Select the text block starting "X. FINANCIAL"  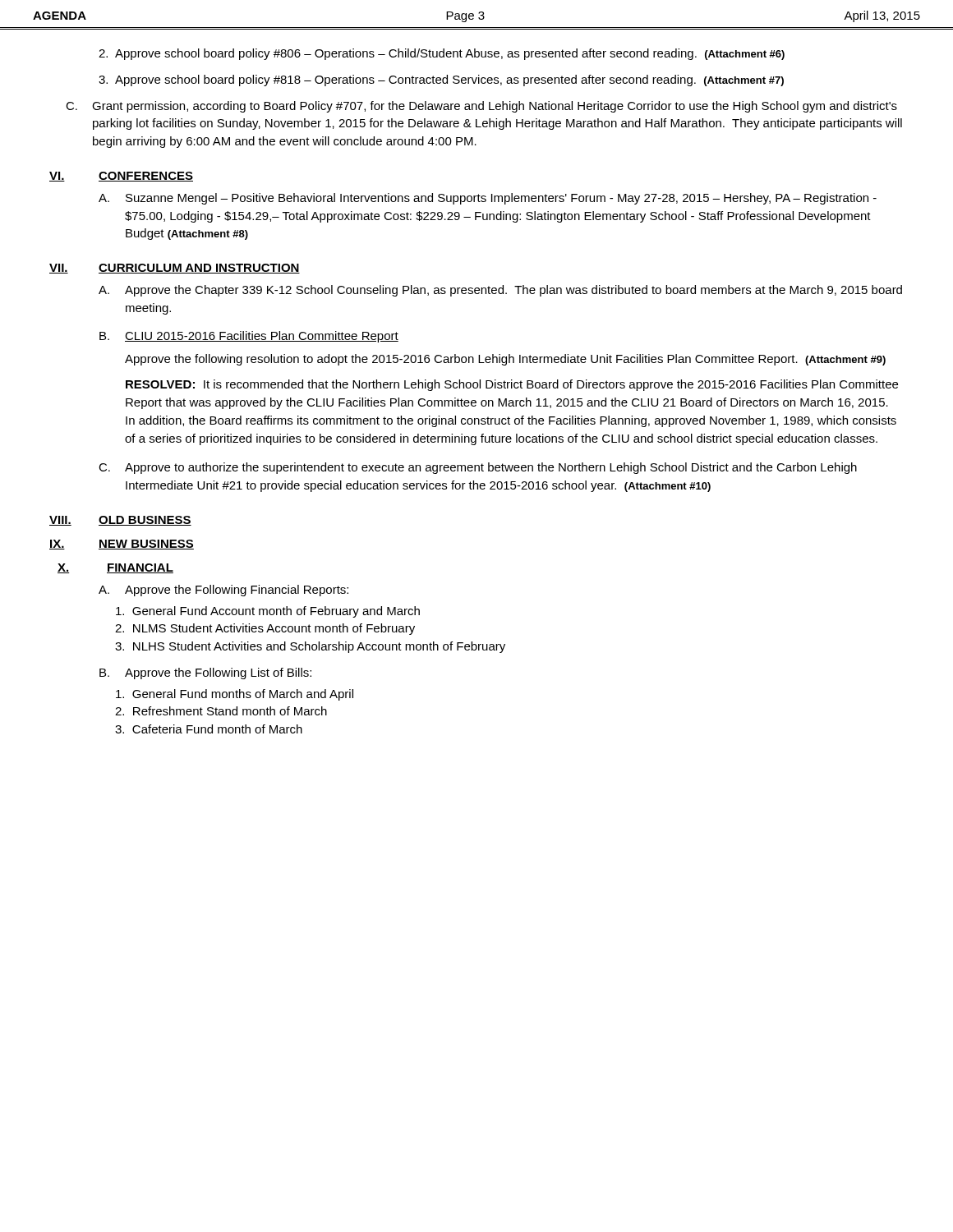pos(111,567)
